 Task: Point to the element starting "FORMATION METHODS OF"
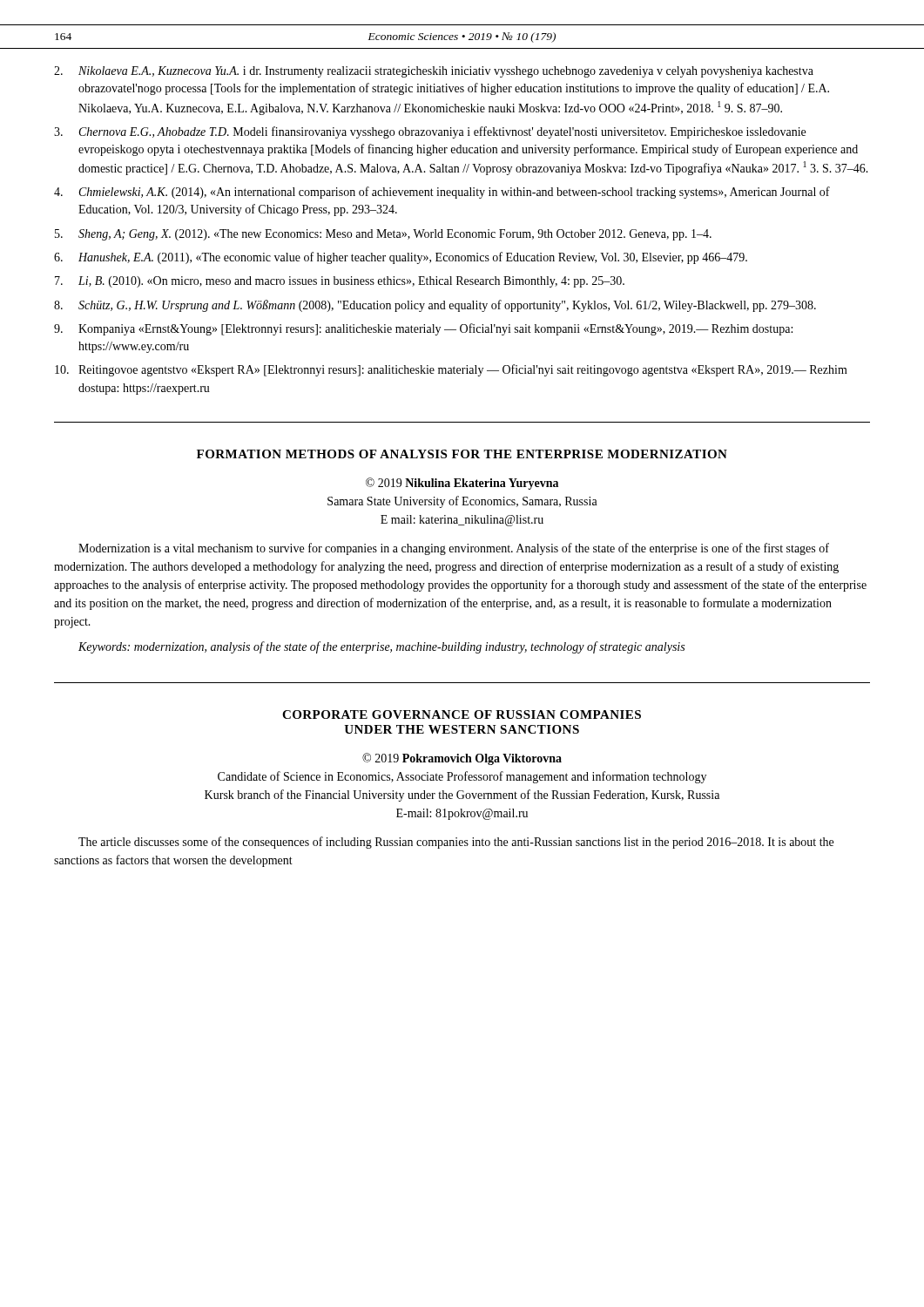click(462, 454)
